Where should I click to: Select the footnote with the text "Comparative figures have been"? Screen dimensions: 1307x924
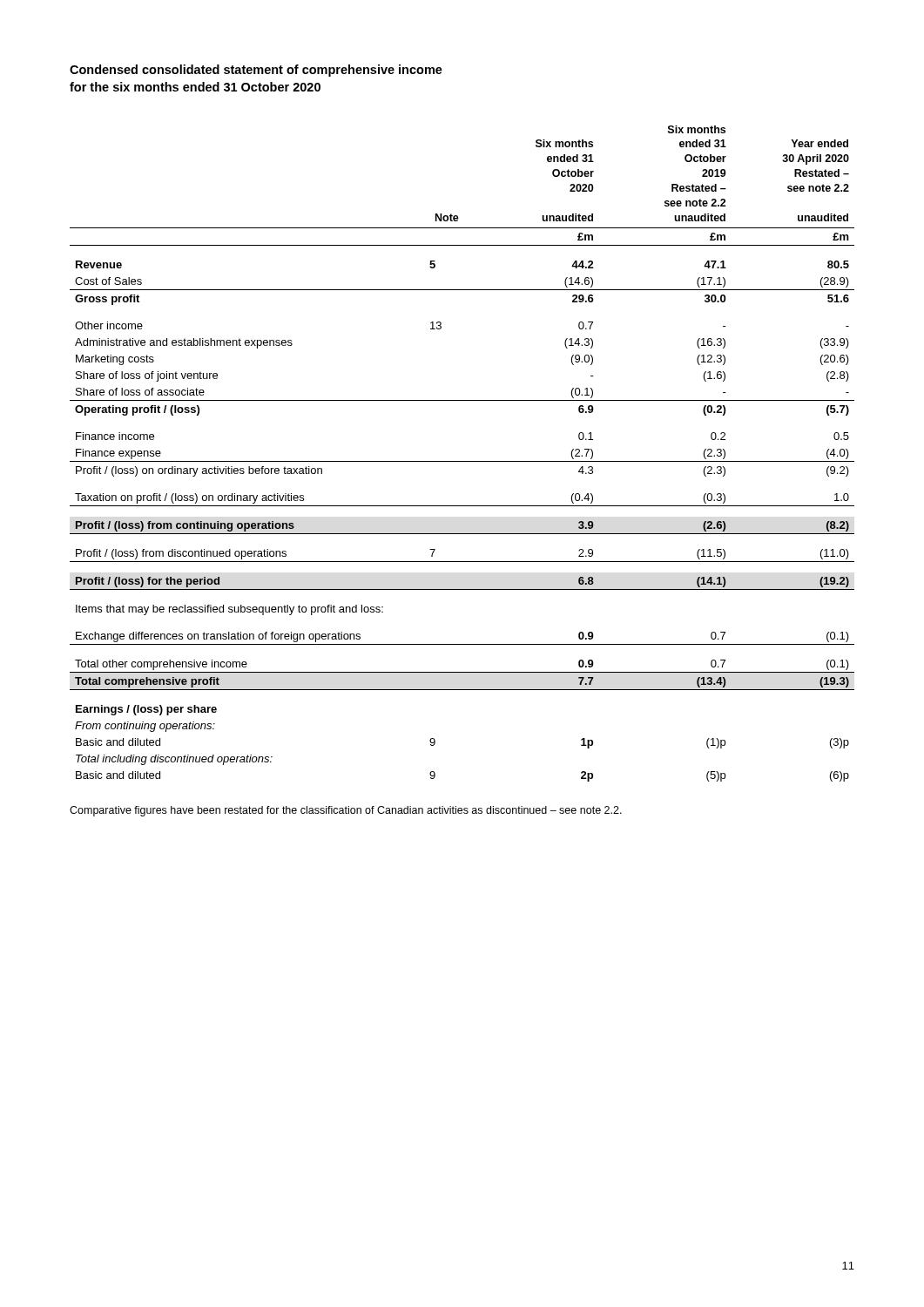346,810
